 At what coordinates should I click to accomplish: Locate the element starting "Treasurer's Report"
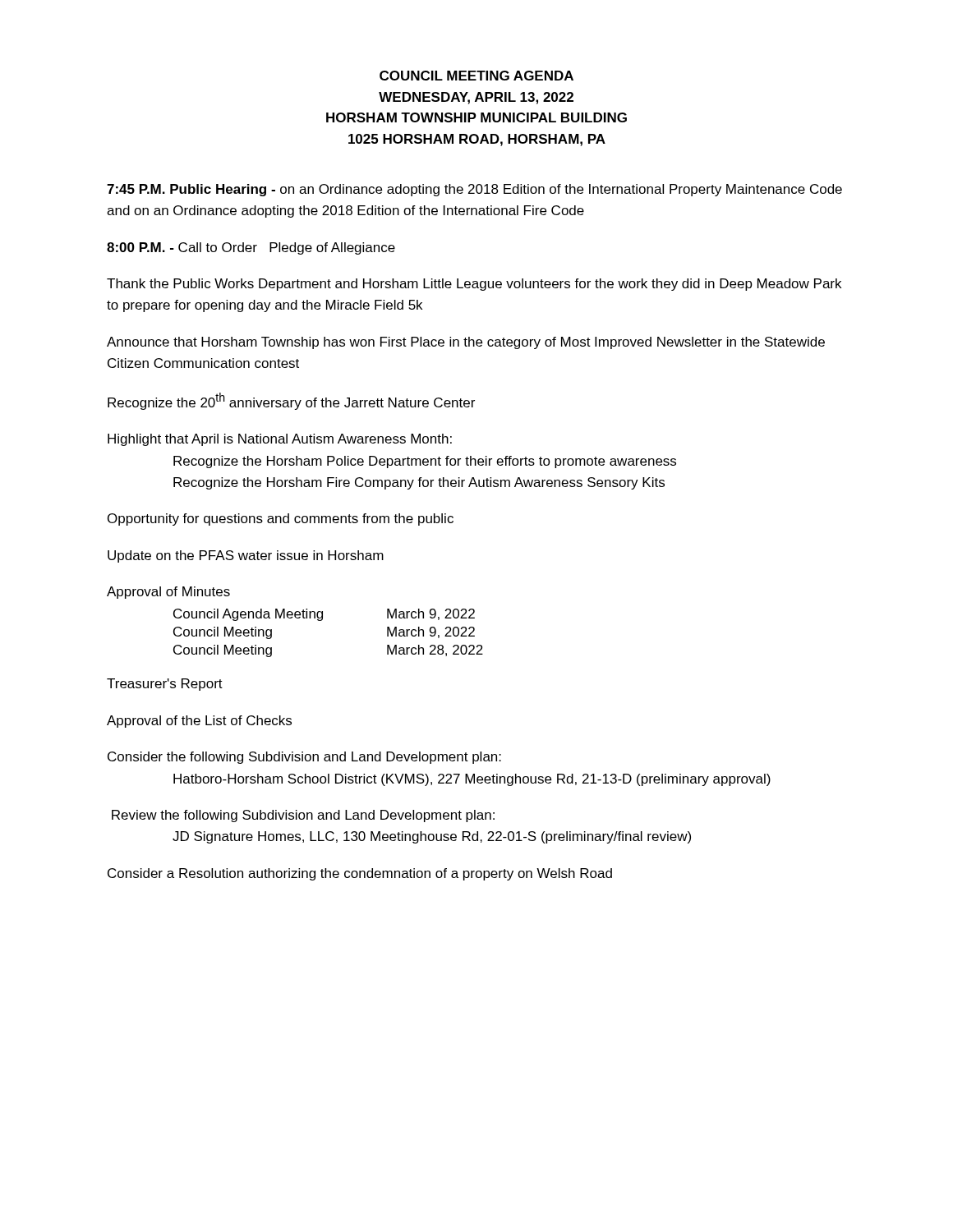tap(165, 684)
